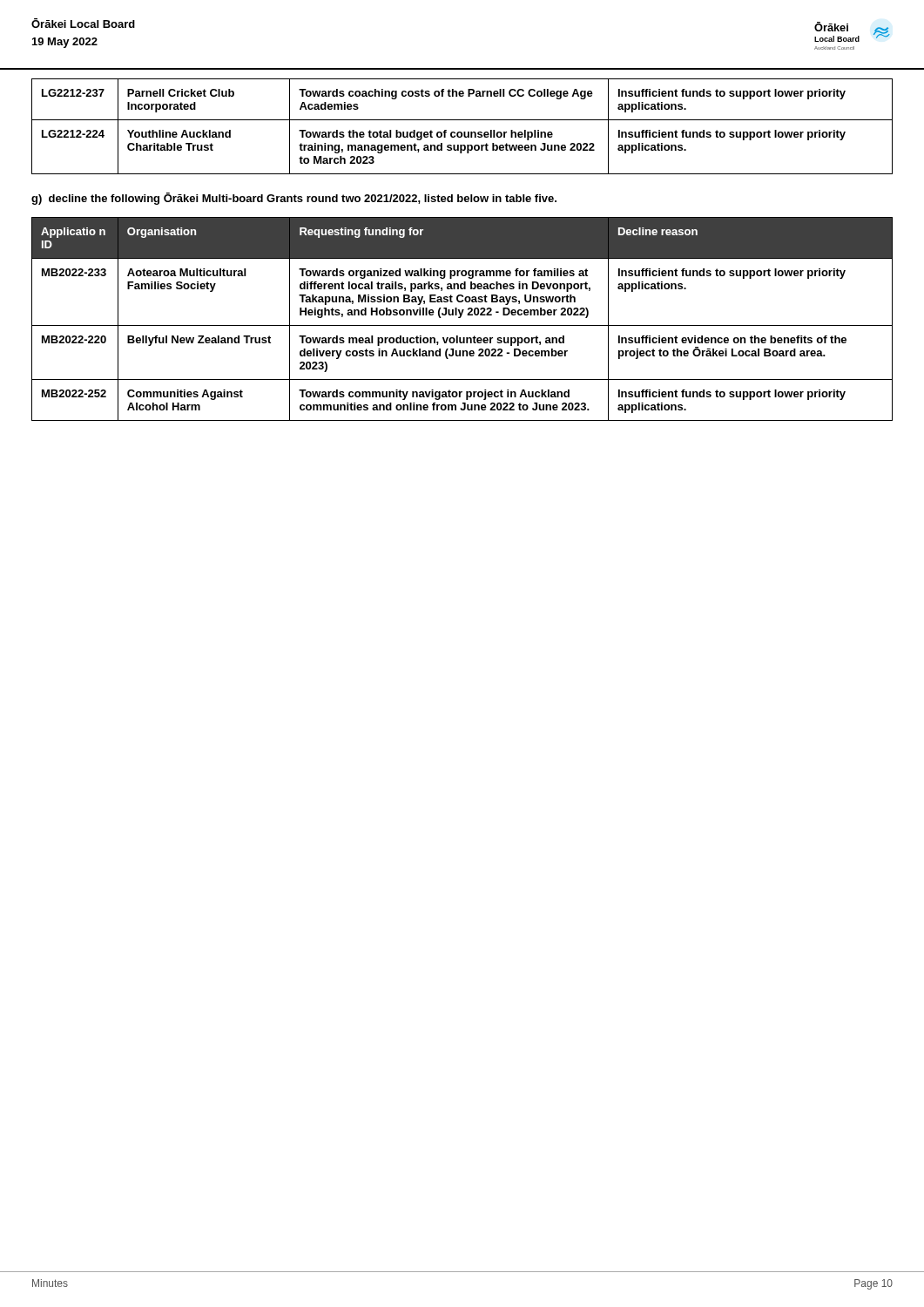924x1307 pixels.
Task: Select the text starting "g) decline the following Ōrākei"
Action: pos(294,198)
